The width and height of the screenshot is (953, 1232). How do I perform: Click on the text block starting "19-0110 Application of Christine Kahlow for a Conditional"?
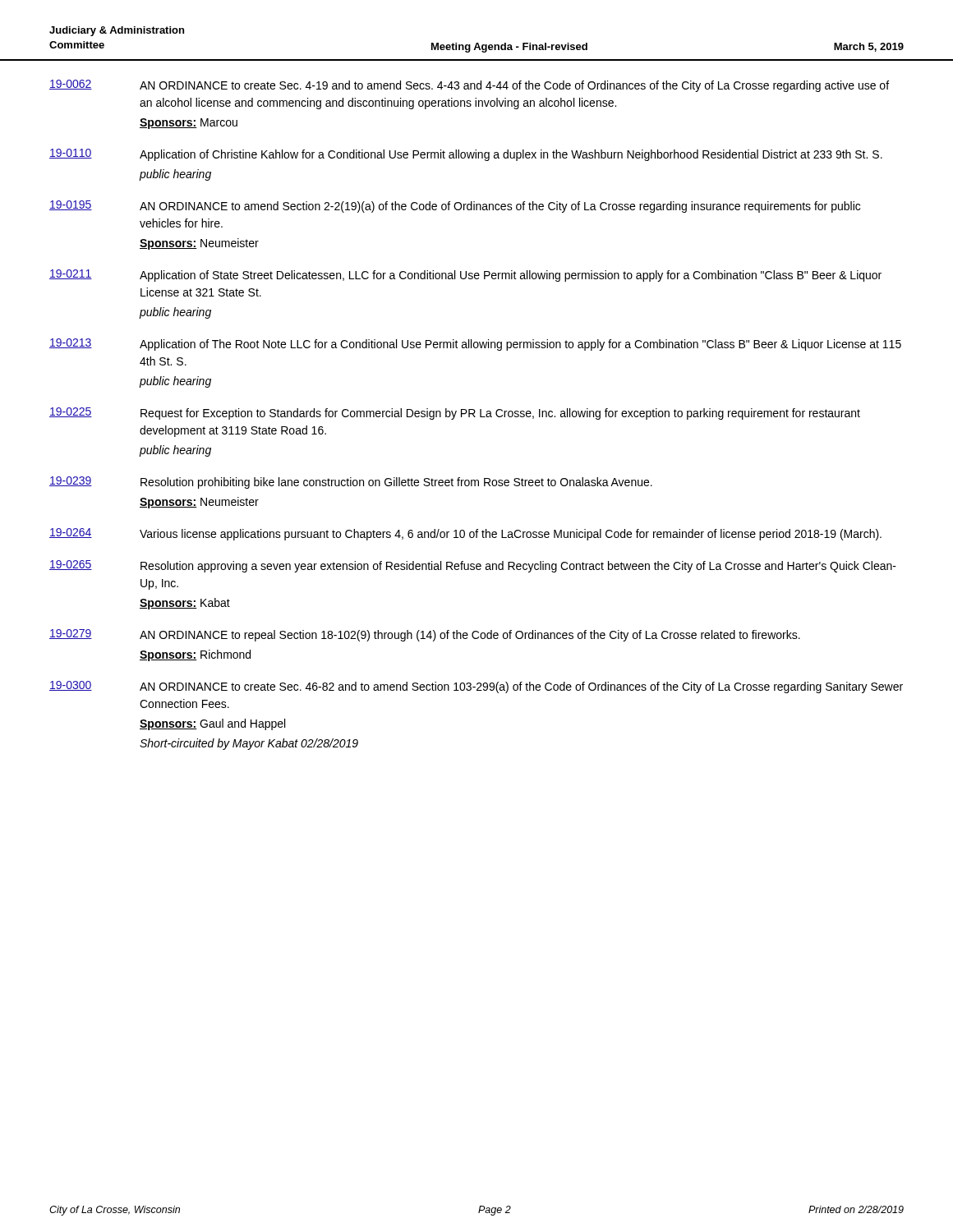point(476,165)
